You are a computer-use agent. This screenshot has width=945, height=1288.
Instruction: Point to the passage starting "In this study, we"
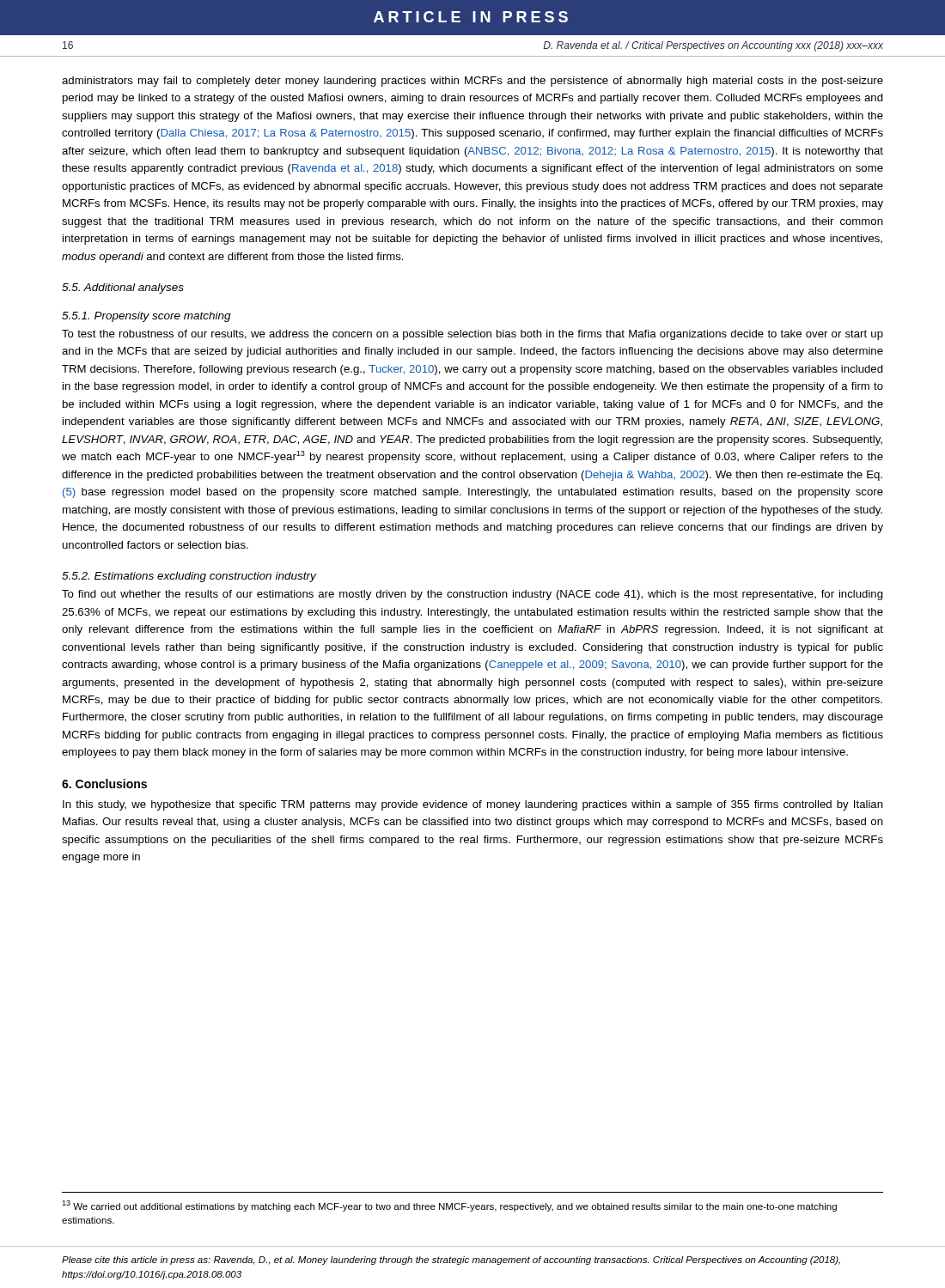472,830
